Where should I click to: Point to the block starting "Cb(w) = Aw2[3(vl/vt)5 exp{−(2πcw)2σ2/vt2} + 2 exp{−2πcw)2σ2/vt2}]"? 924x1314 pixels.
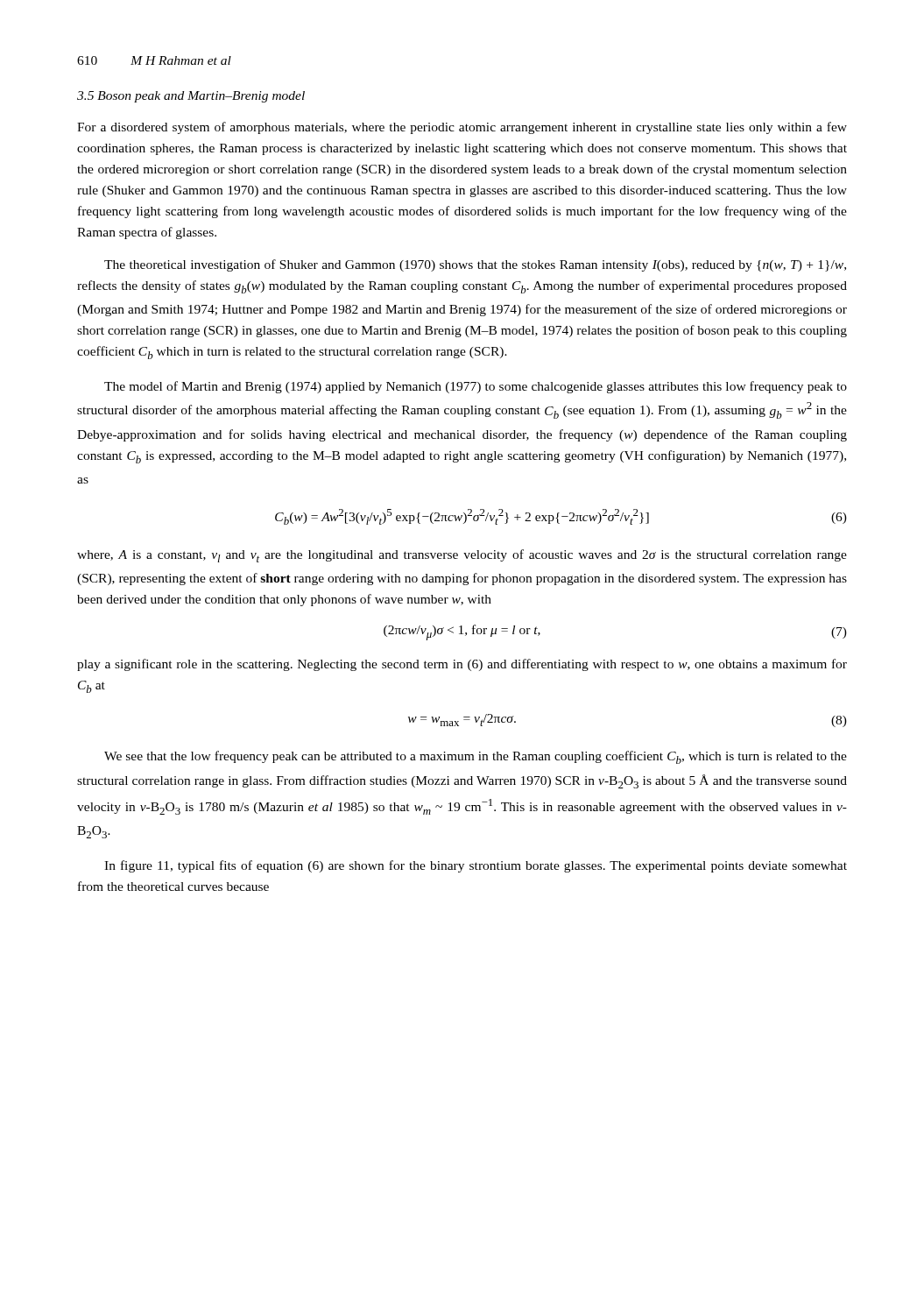561,517
